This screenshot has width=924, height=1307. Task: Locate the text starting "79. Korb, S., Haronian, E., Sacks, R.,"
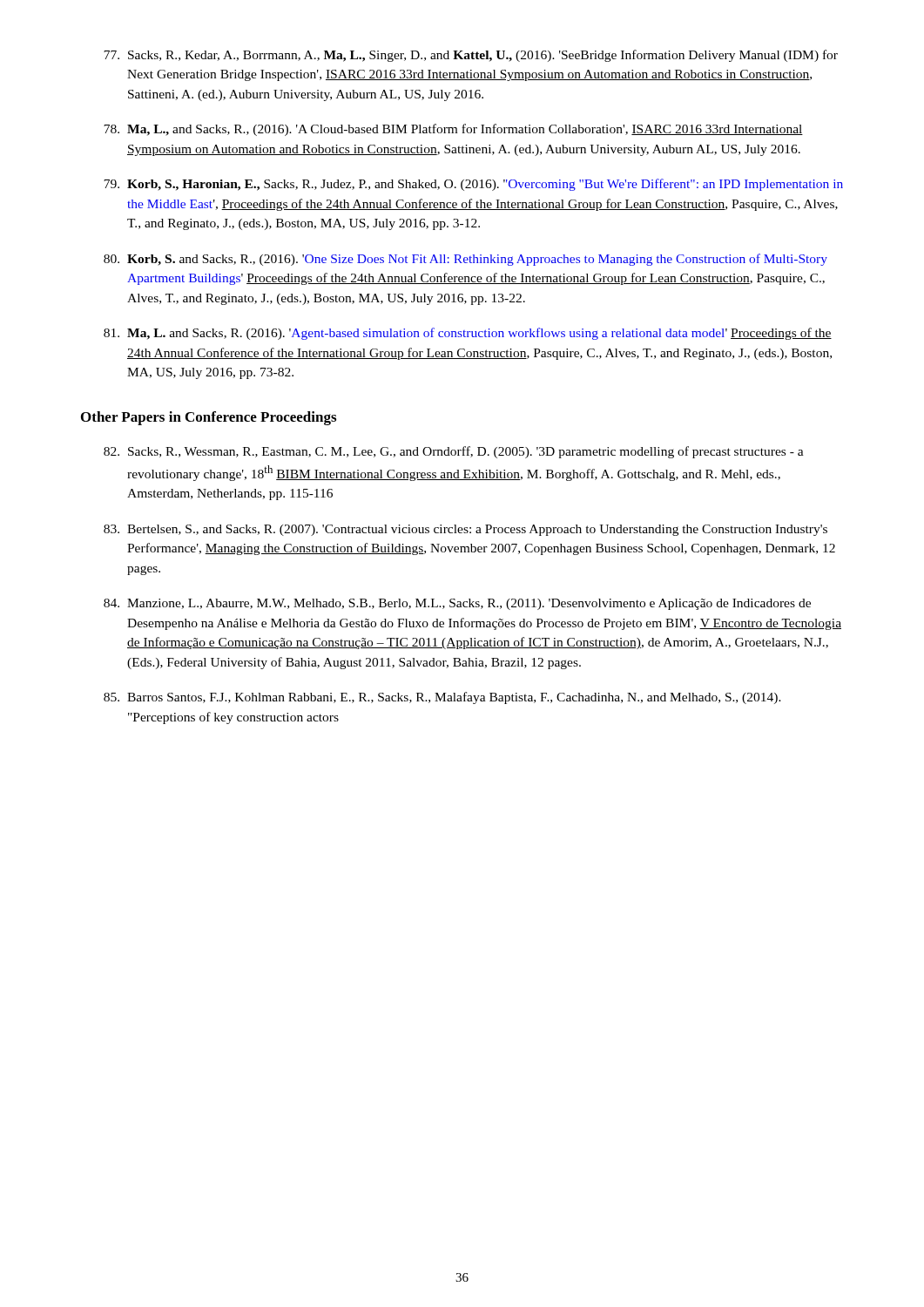coord(462,204)
